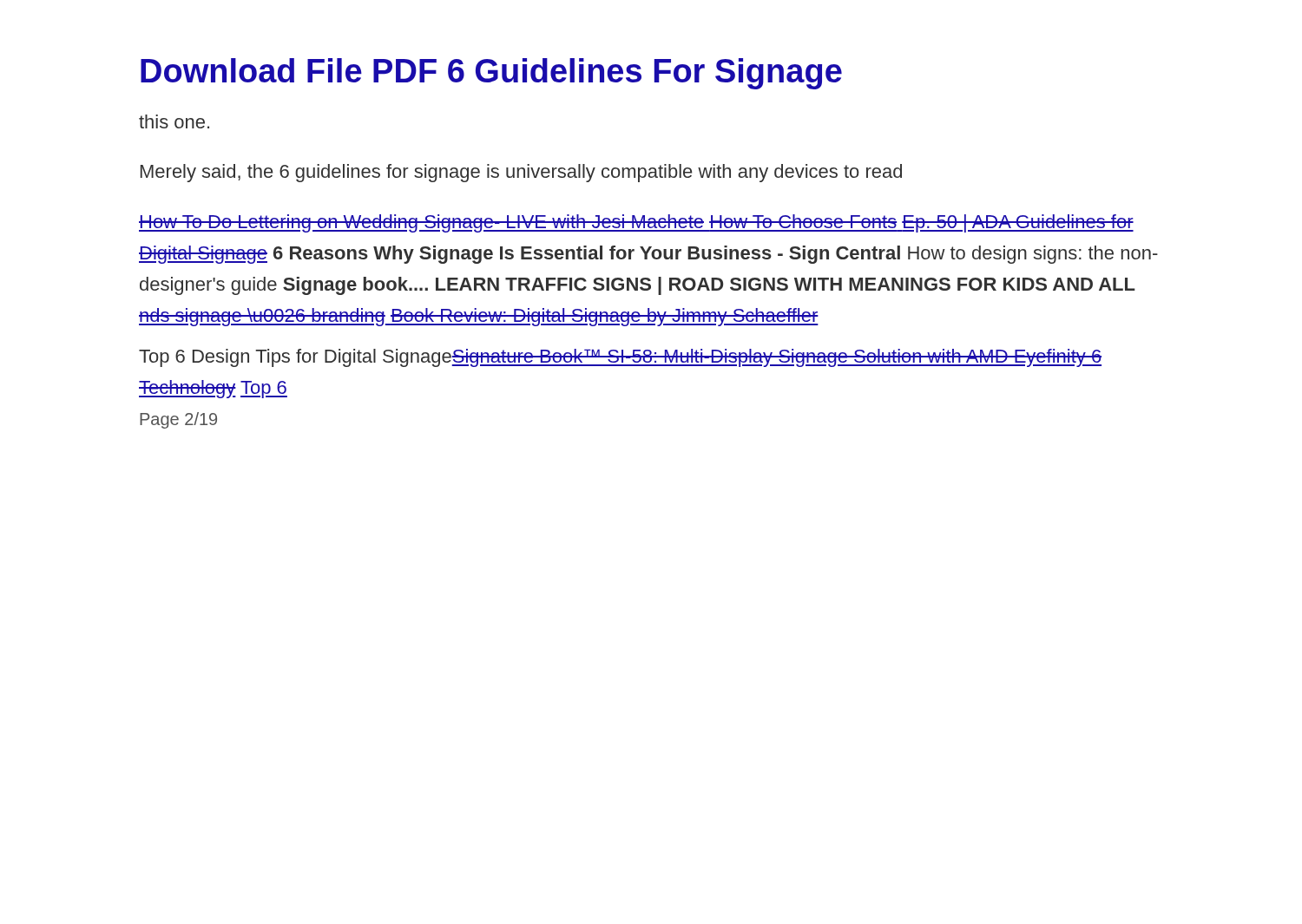Navigate to the block starting "How To Do Lettering"

coord(649,269)
